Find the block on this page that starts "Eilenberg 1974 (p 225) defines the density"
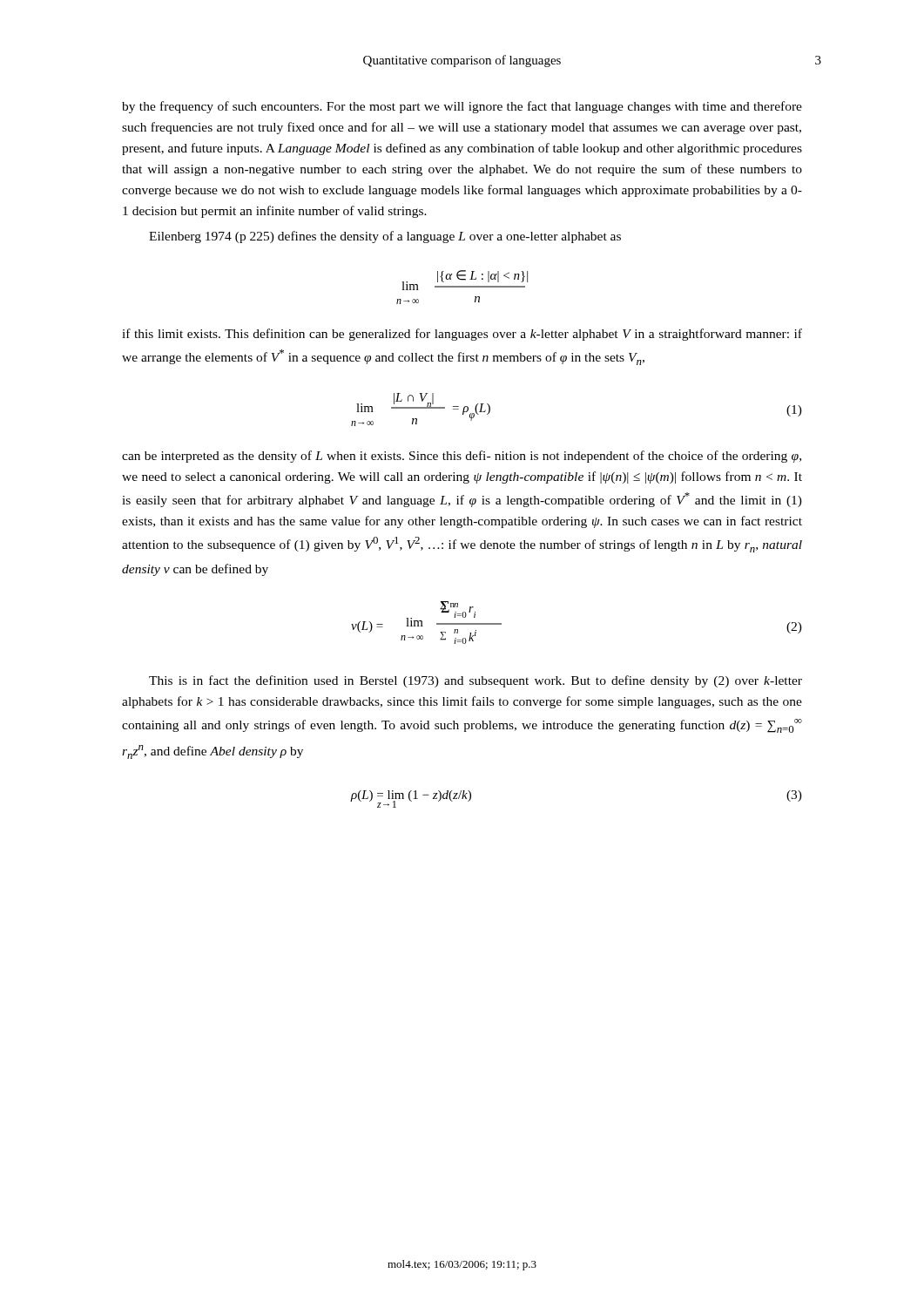The image size is (924, 1307). pos(462,236)
